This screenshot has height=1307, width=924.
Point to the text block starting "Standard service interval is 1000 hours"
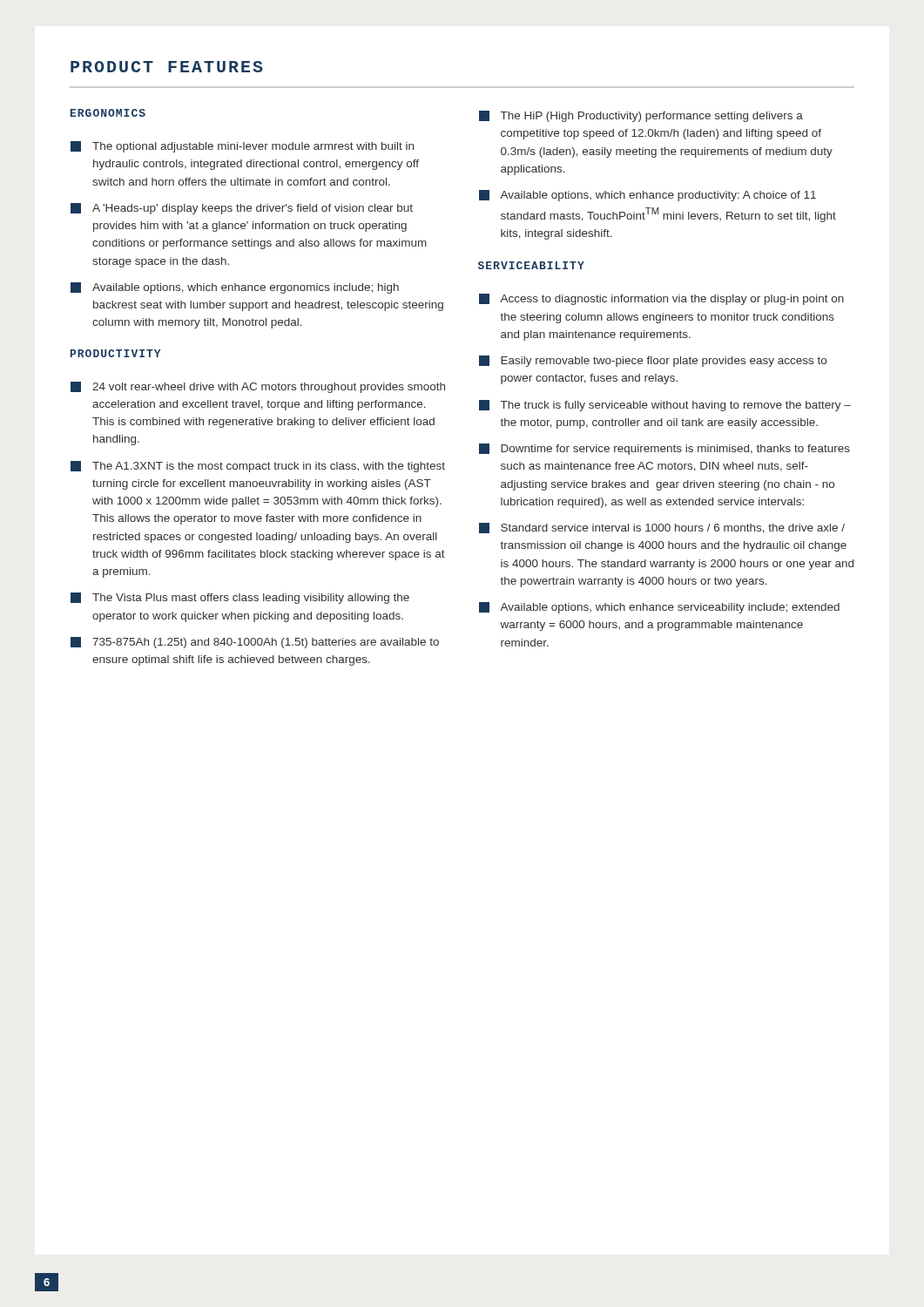coord(666,555)
